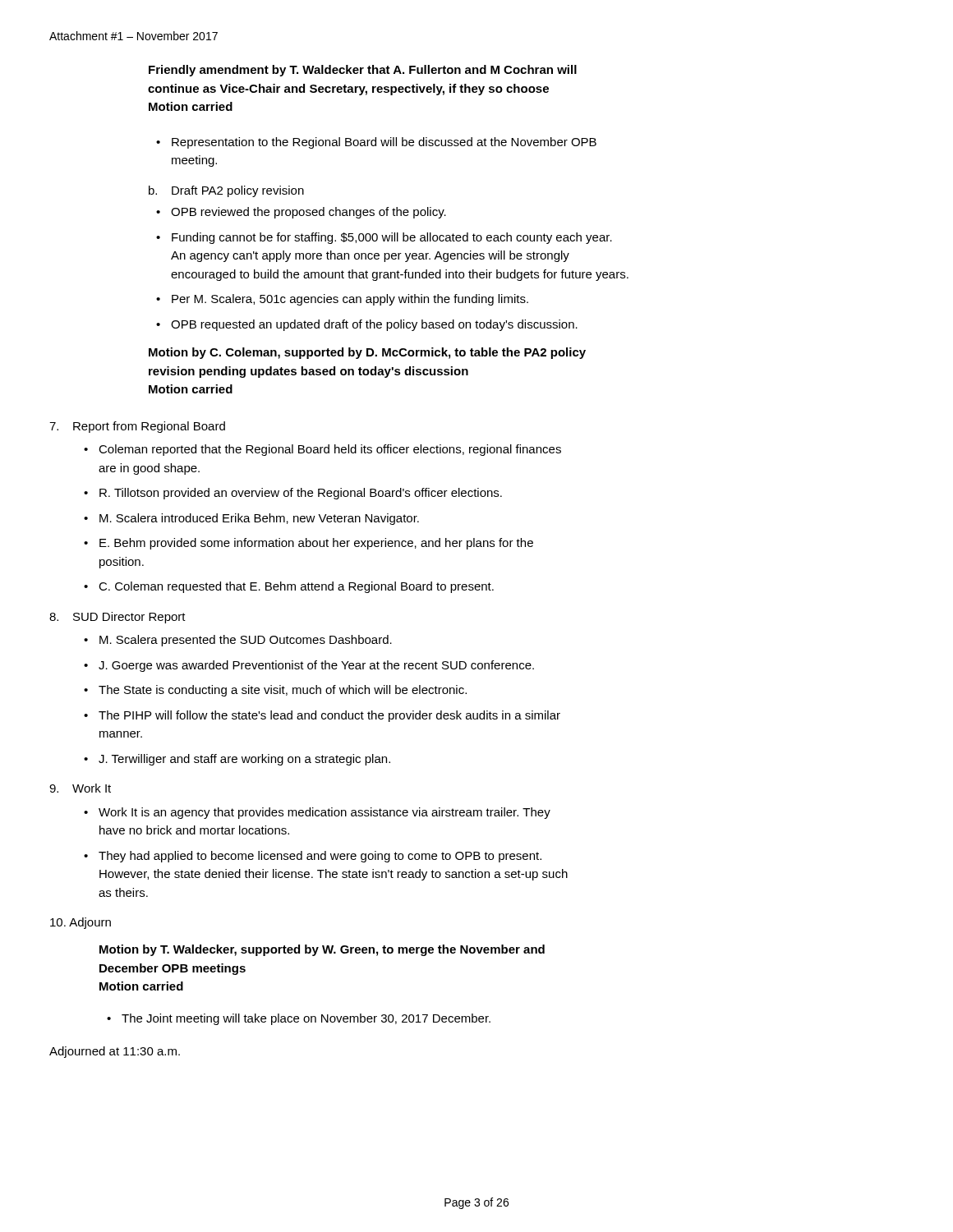Image resolution: width=953 pixels, height=1232 pixels.
Task: Select the text starting "OPB reviewed the proposed changes of the"
Action: [301, 213]
